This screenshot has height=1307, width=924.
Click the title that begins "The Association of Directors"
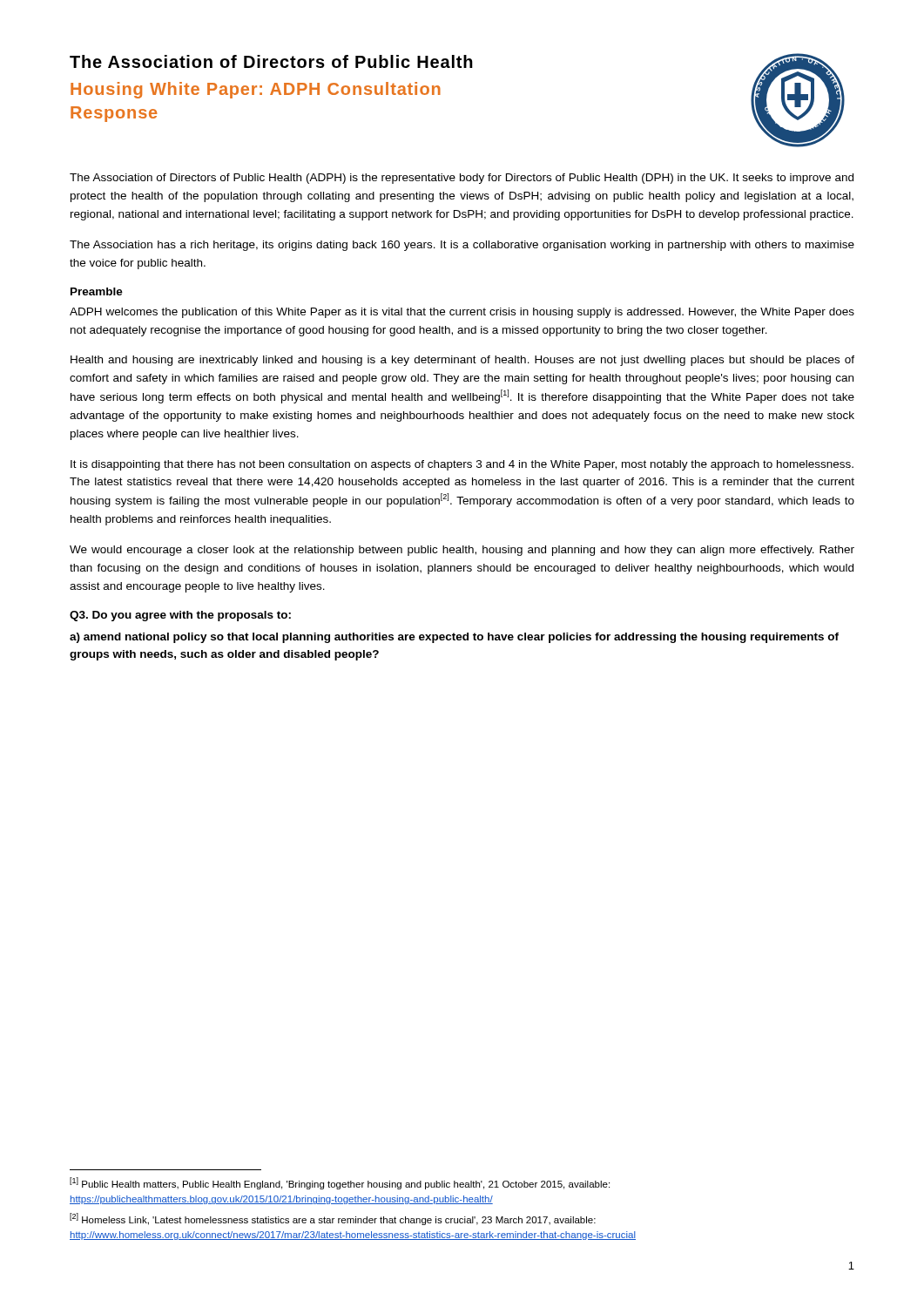pos(272,62)
